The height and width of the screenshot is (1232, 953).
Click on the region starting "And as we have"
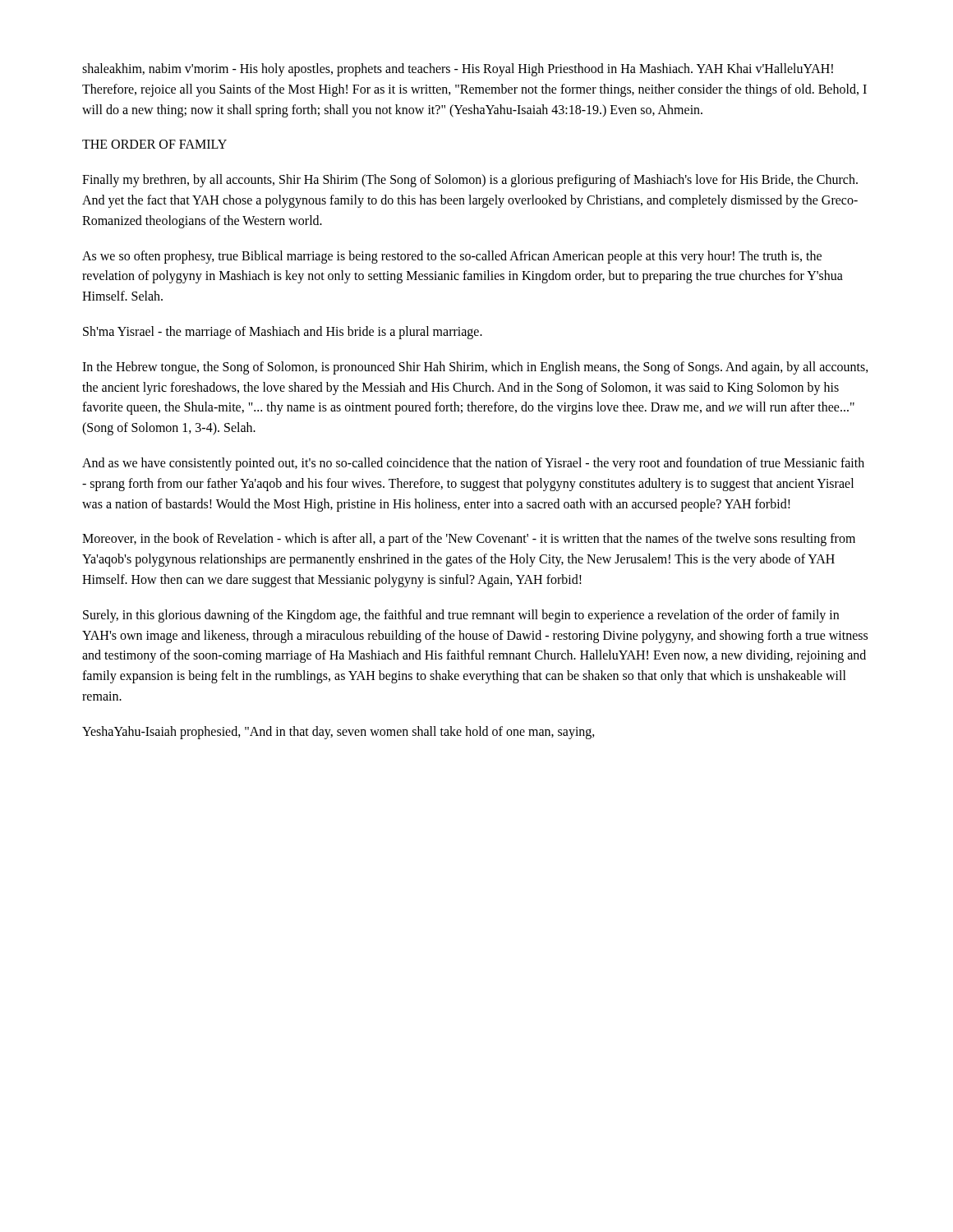[x=473, y=483]
